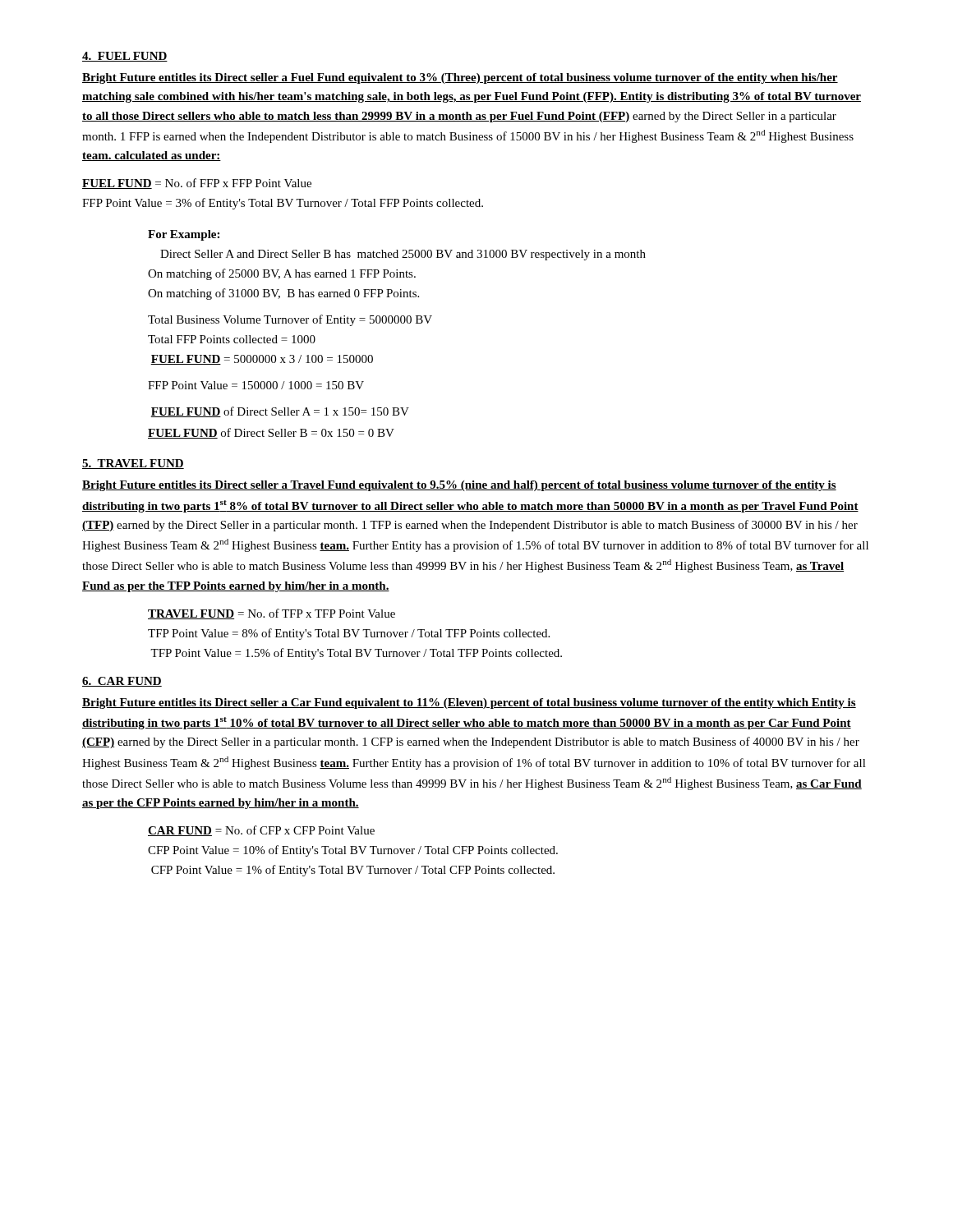
Task: Select the text block with the text "For Example: Direct Seller A and"
Action: pyautogui.click(x=397, y=264)
